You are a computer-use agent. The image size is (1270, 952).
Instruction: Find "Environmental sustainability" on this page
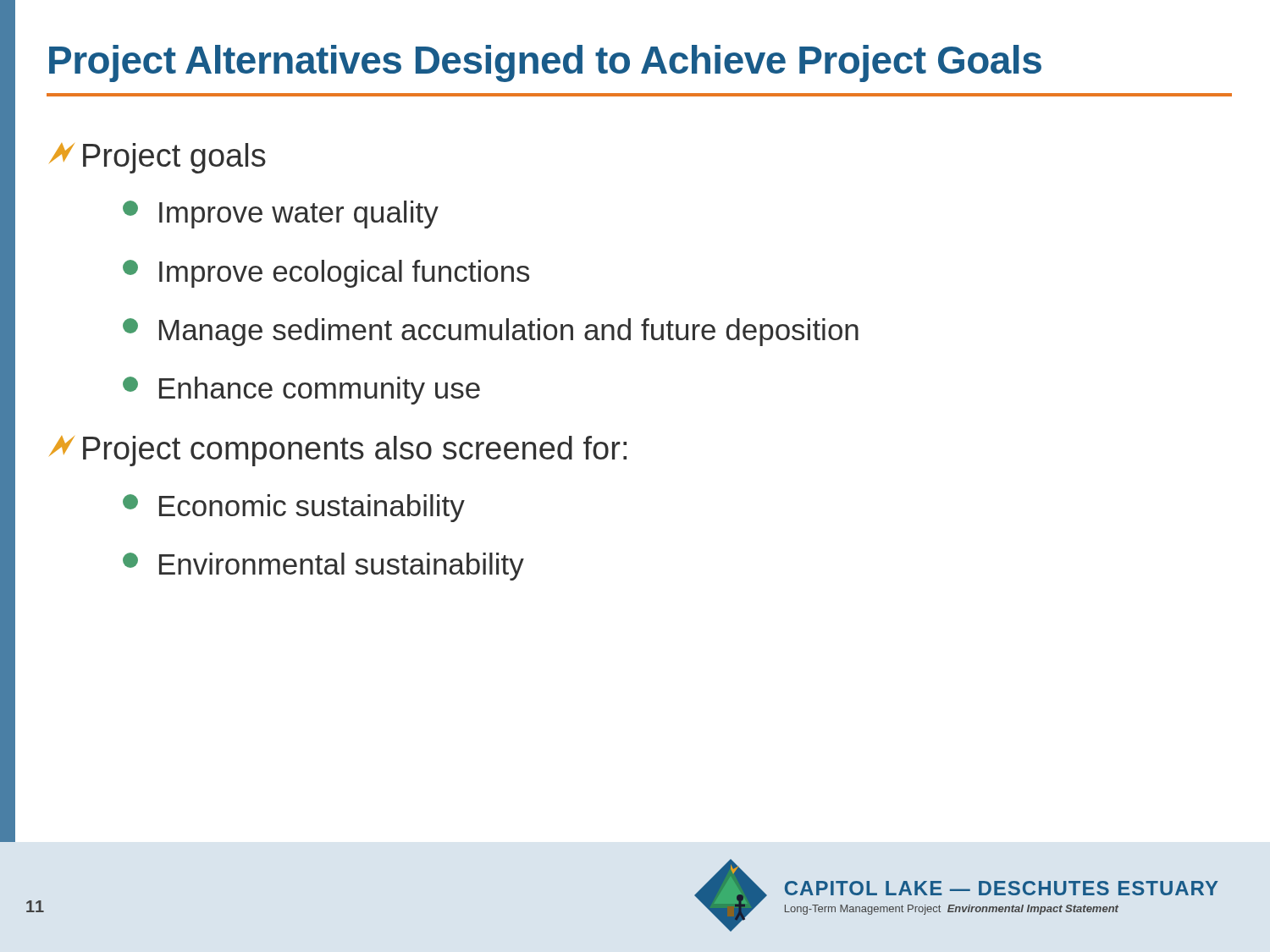(x=323, y=564)
